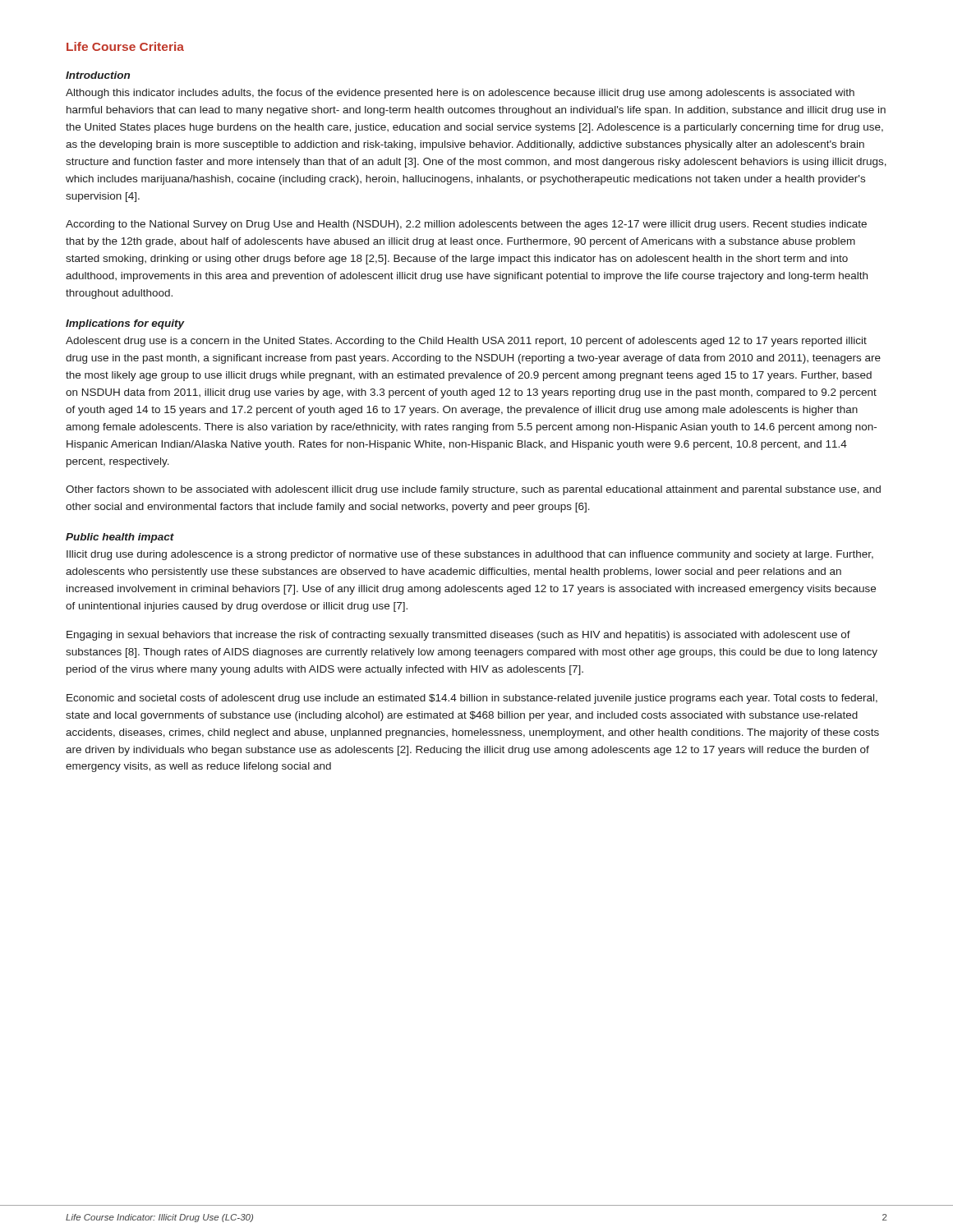
Task: Navigate to the passage starting "Life Course Criteria"
Action: point(125,46)
